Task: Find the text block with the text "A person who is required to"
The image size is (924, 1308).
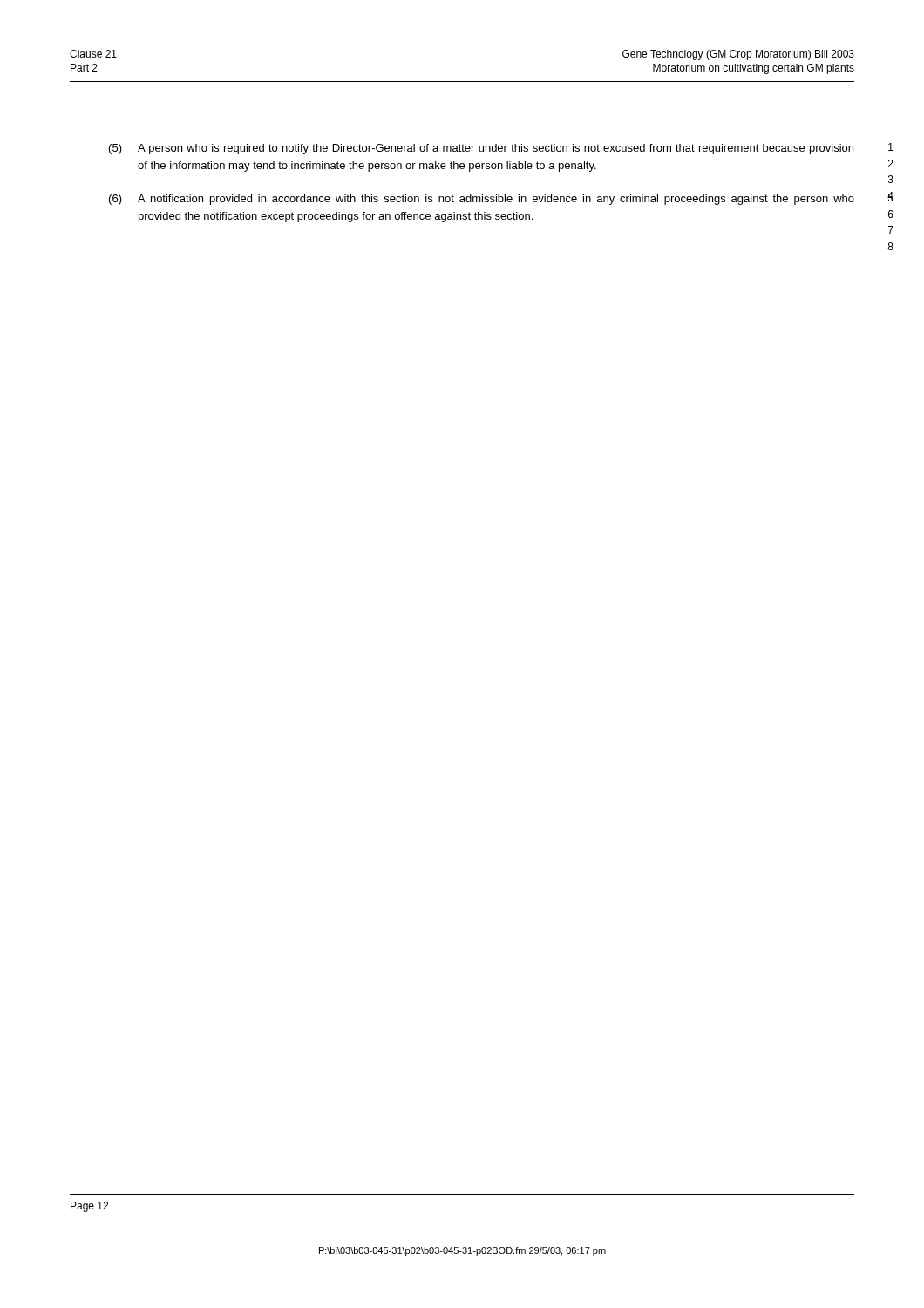Action: pos(496,157)
